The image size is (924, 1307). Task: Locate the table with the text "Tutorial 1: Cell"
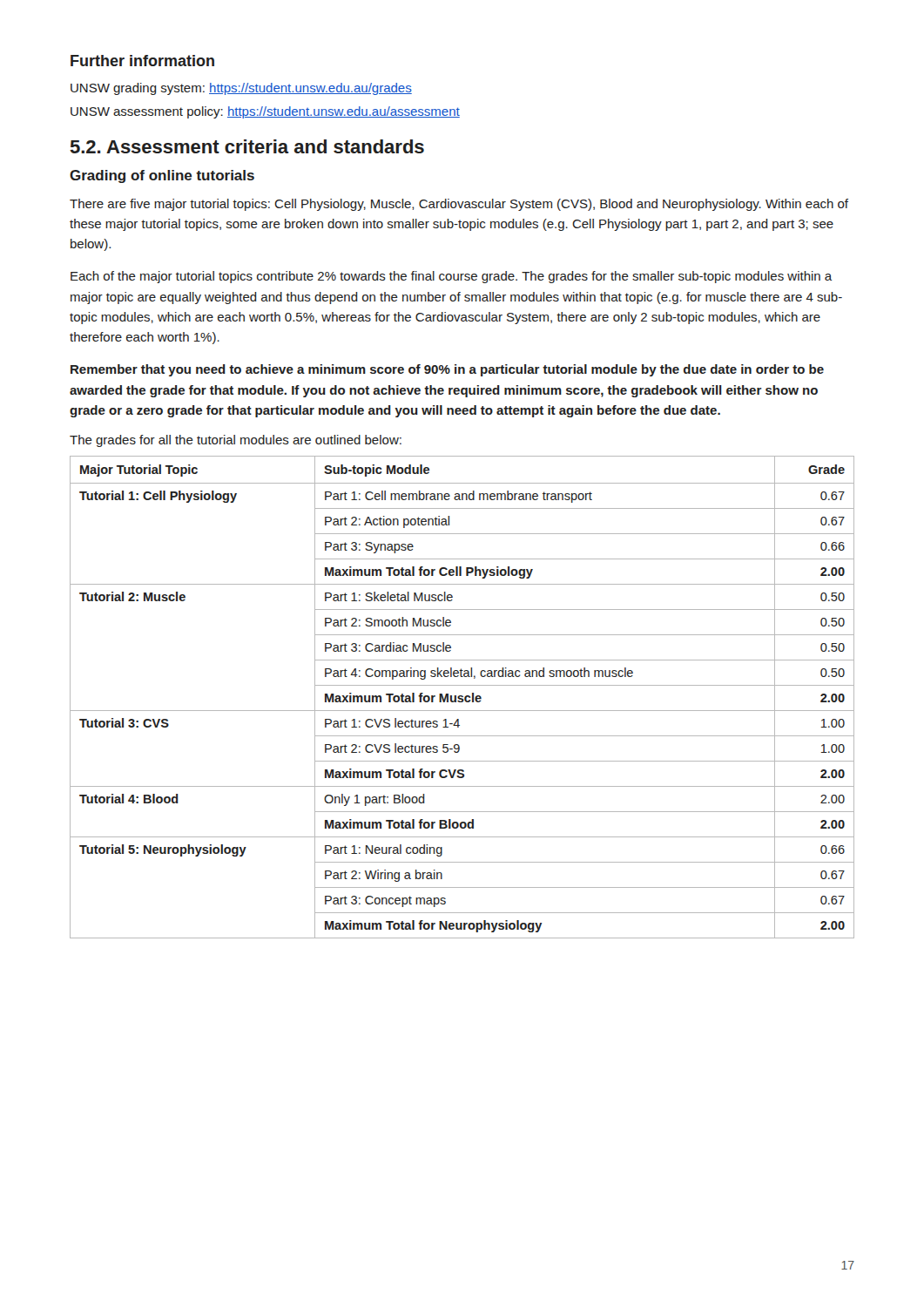(x=462, y=697)
